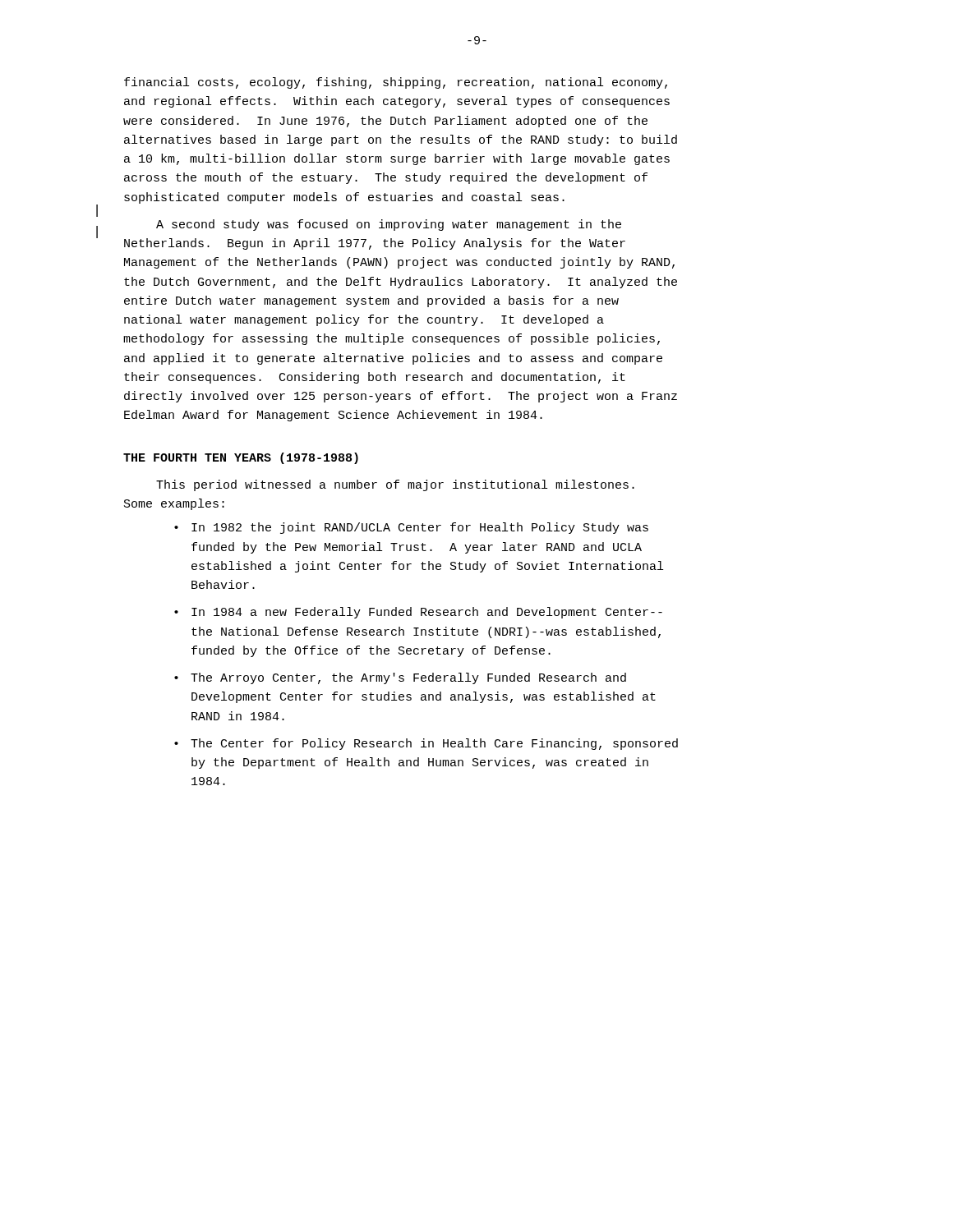
Task: Locate the block of text that opens with "• In 1984 a new Federally"
Action: point(510,633)
